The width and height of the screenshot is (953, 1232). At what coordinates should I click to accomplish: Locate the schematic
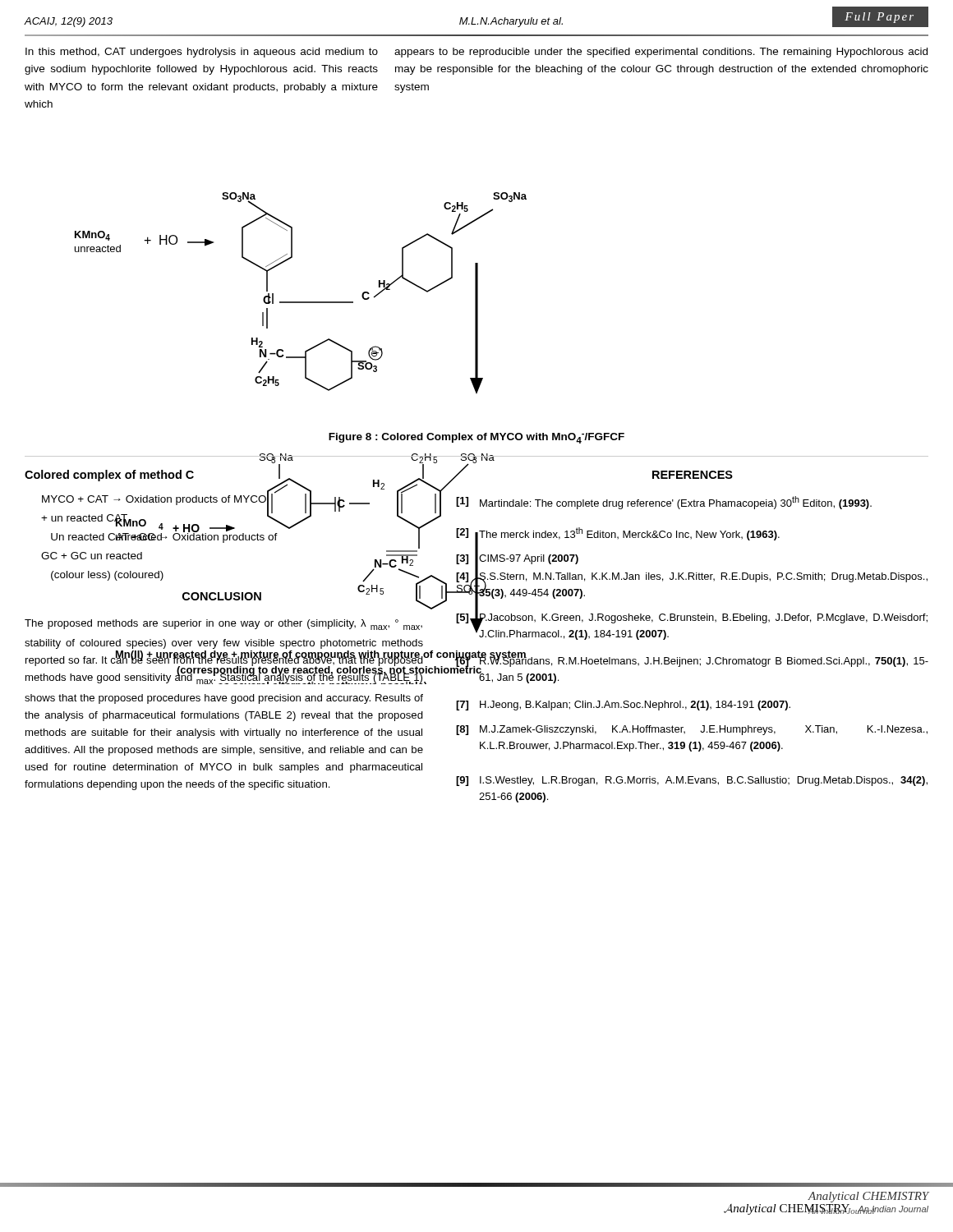[476, 406]
